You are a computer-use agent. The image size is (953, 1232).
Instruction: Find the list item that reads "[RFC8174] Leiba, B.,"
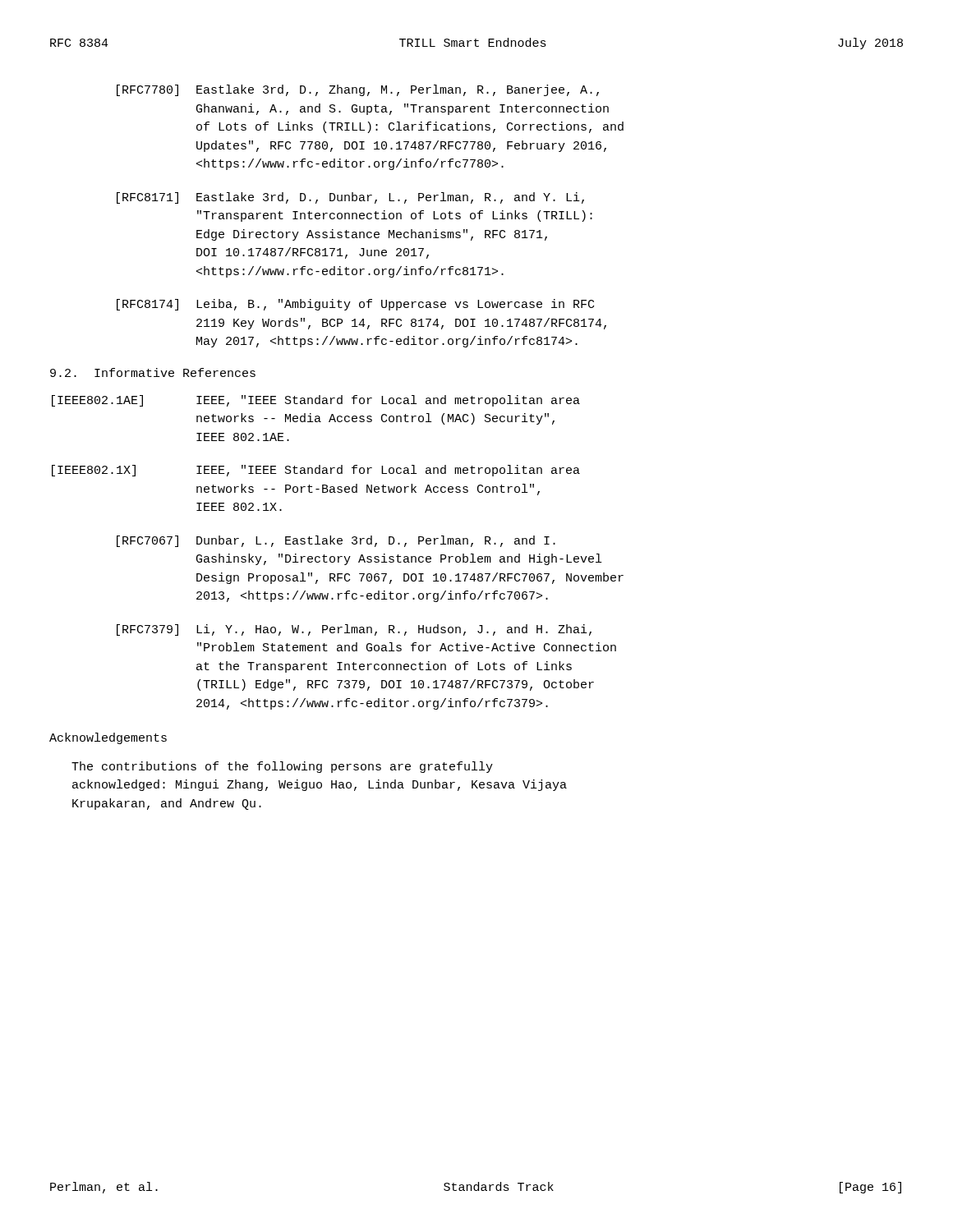tap(476, 324)
